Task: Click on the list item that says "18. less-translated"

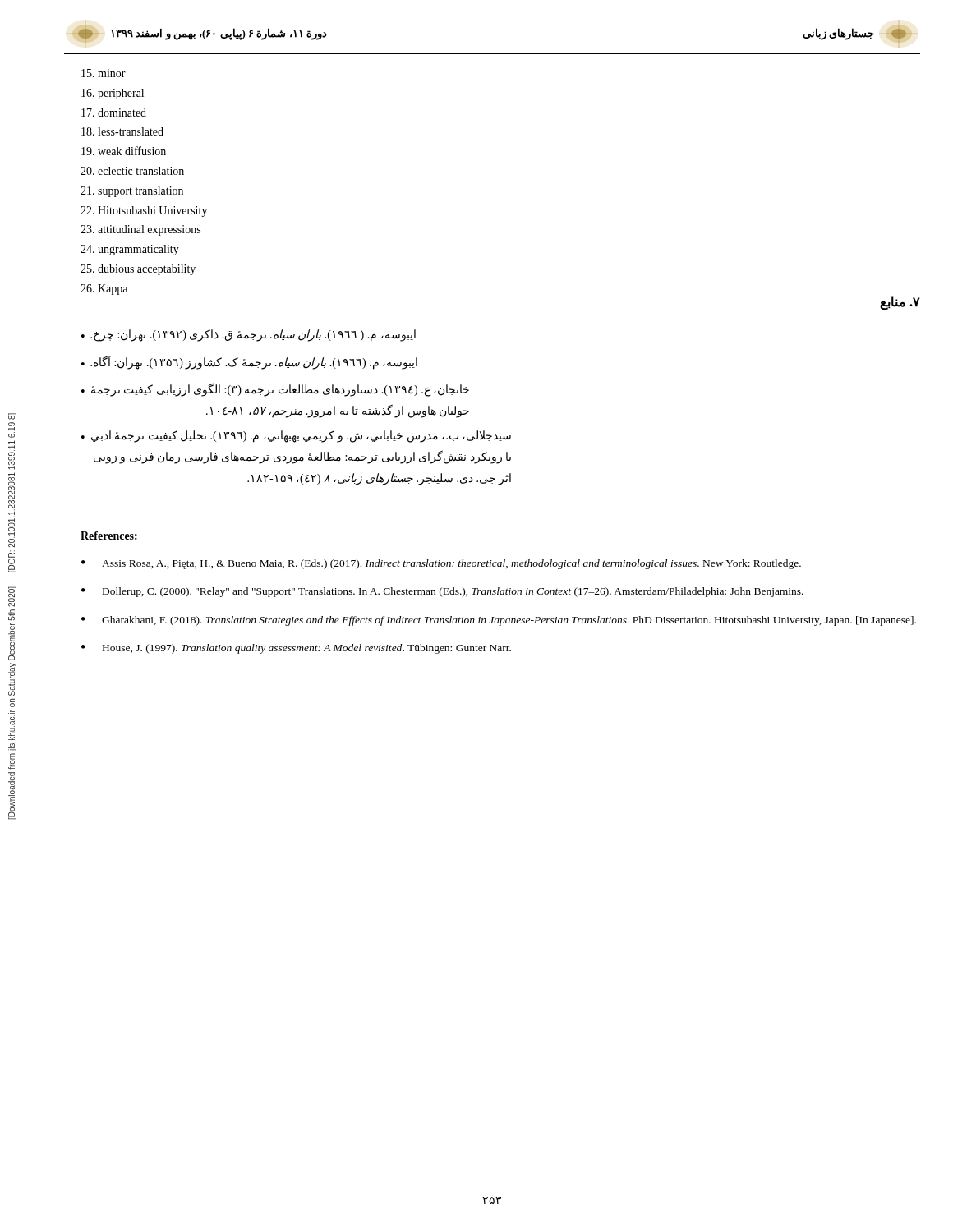Action: (x=122, y=132)
